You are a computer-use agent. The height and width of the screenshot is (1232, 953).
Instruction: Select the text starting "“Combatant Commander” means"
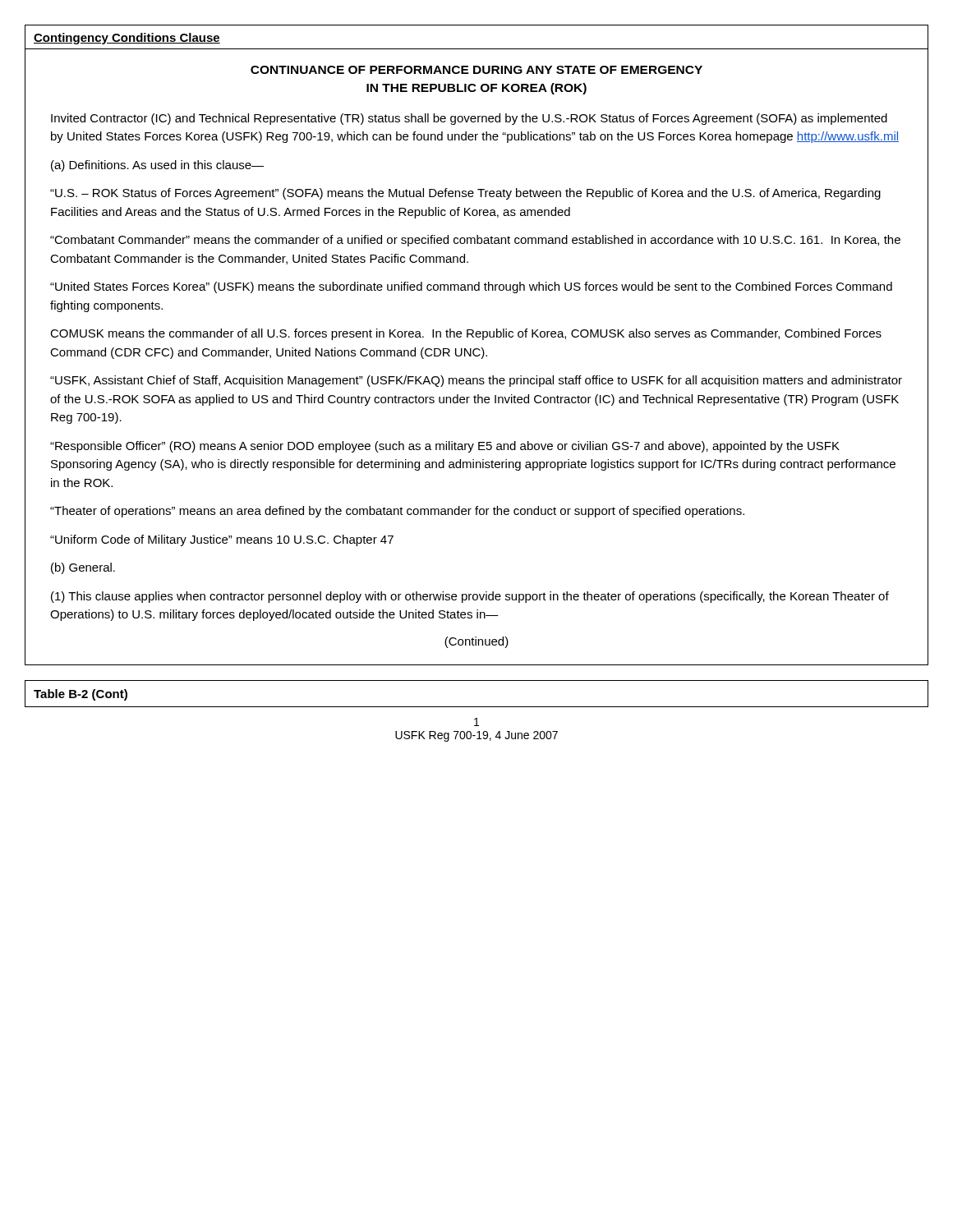tap(475, 249)
